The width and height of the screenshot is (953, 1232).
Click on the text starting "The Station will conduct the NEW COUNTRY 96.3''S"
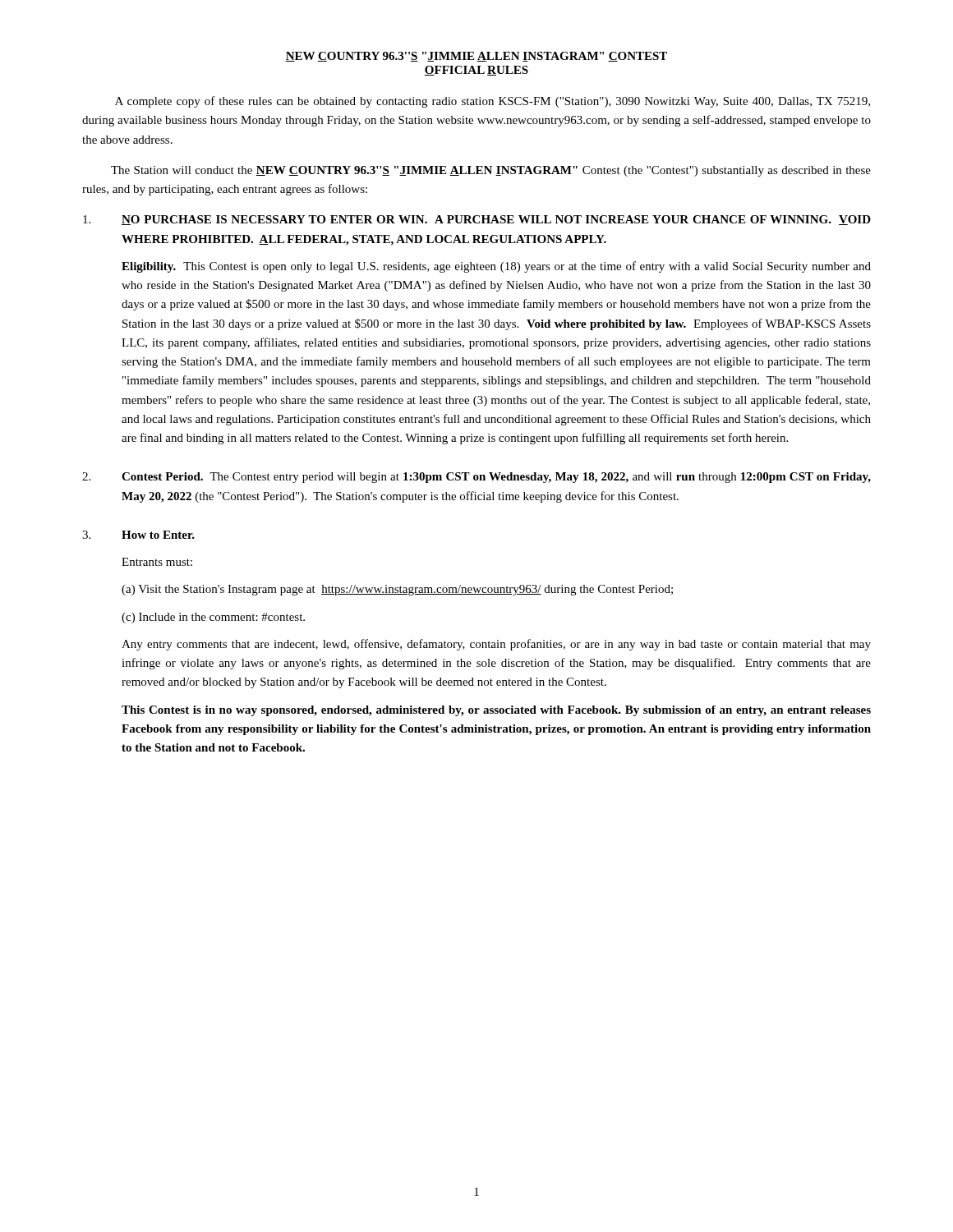(x=476, y=179)
